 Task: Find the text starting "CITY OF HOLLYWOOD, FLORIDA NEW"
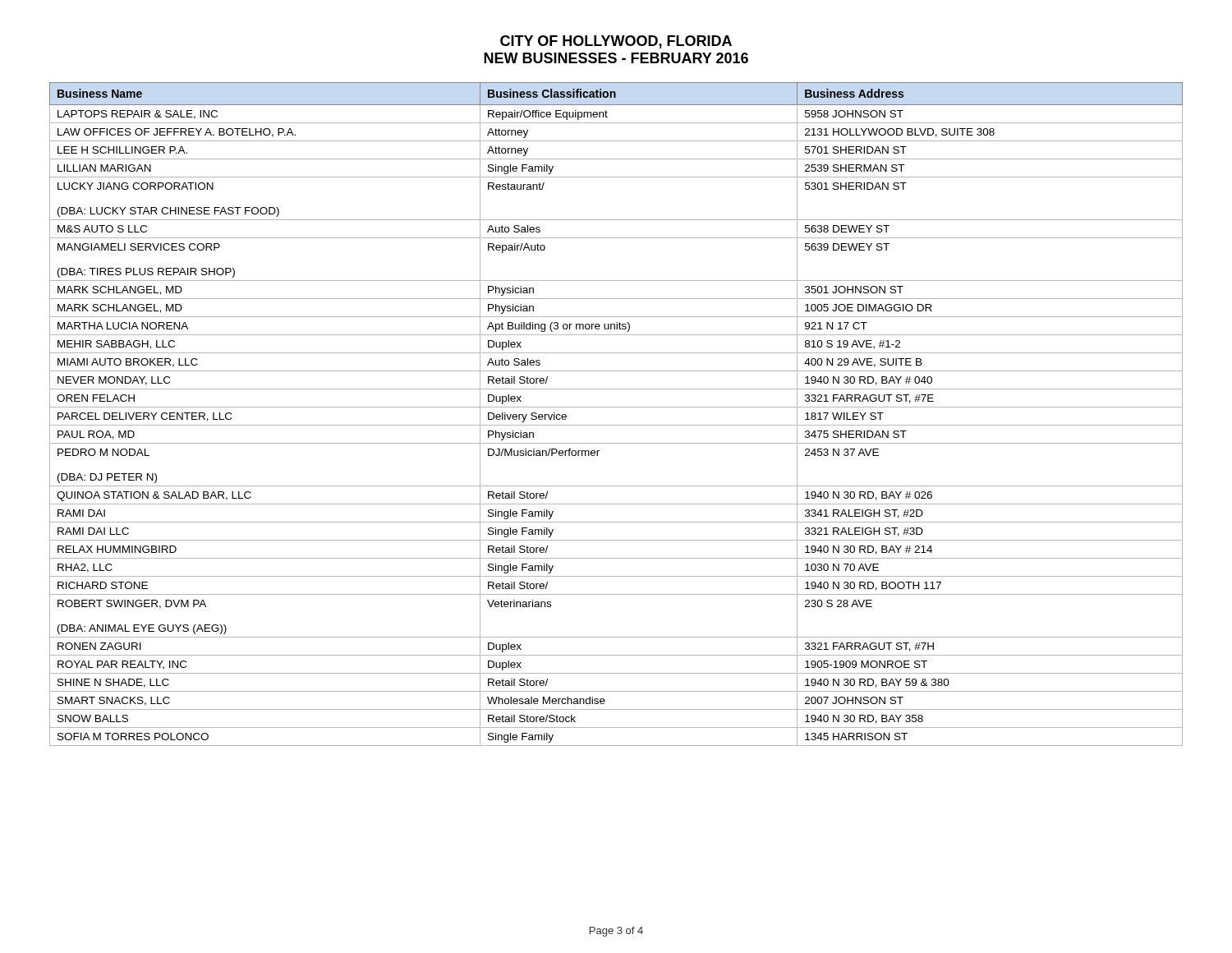point(616,50)
